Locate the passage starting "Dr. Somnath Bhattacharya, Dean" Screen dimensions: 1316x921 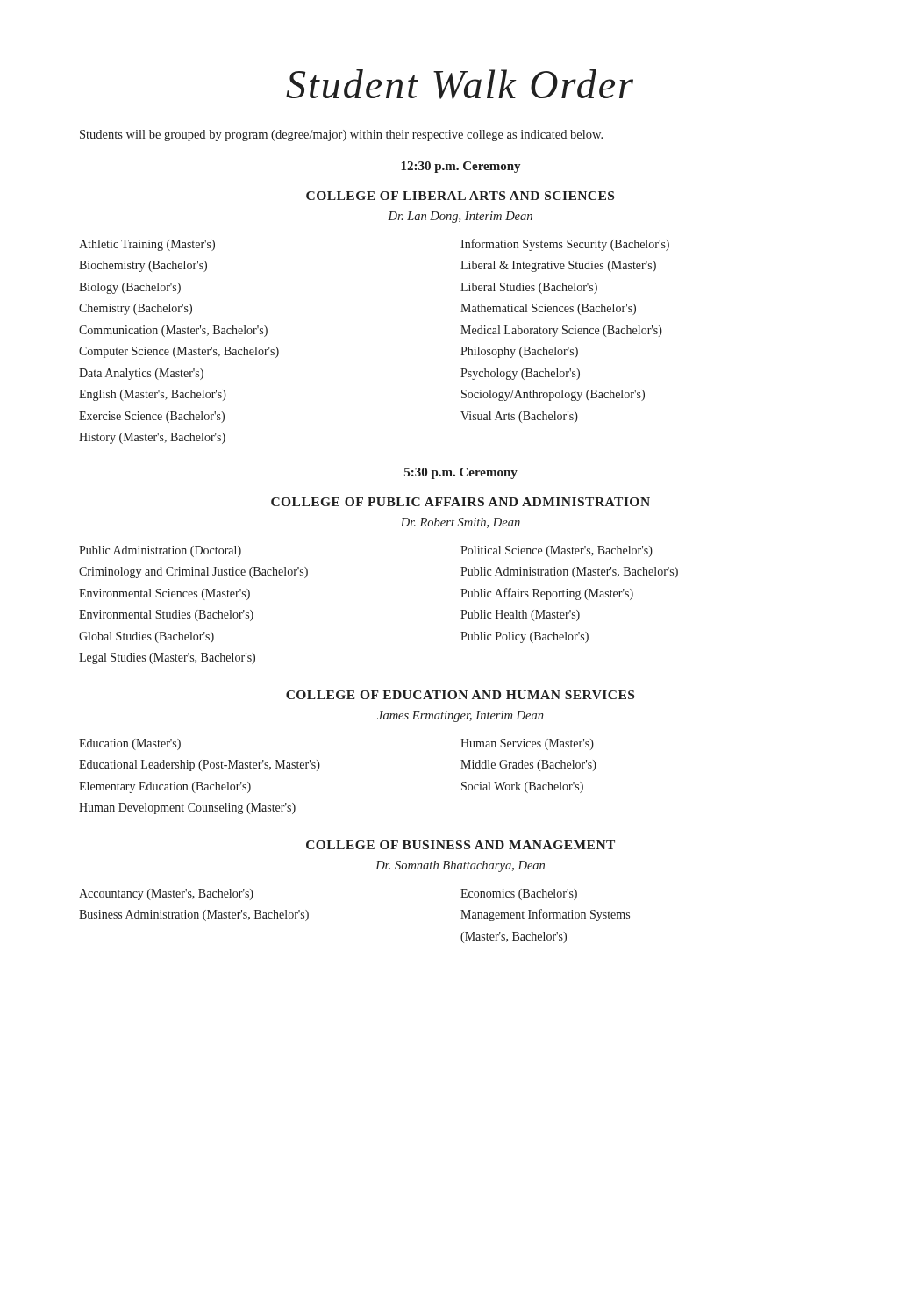click(460, 865)
